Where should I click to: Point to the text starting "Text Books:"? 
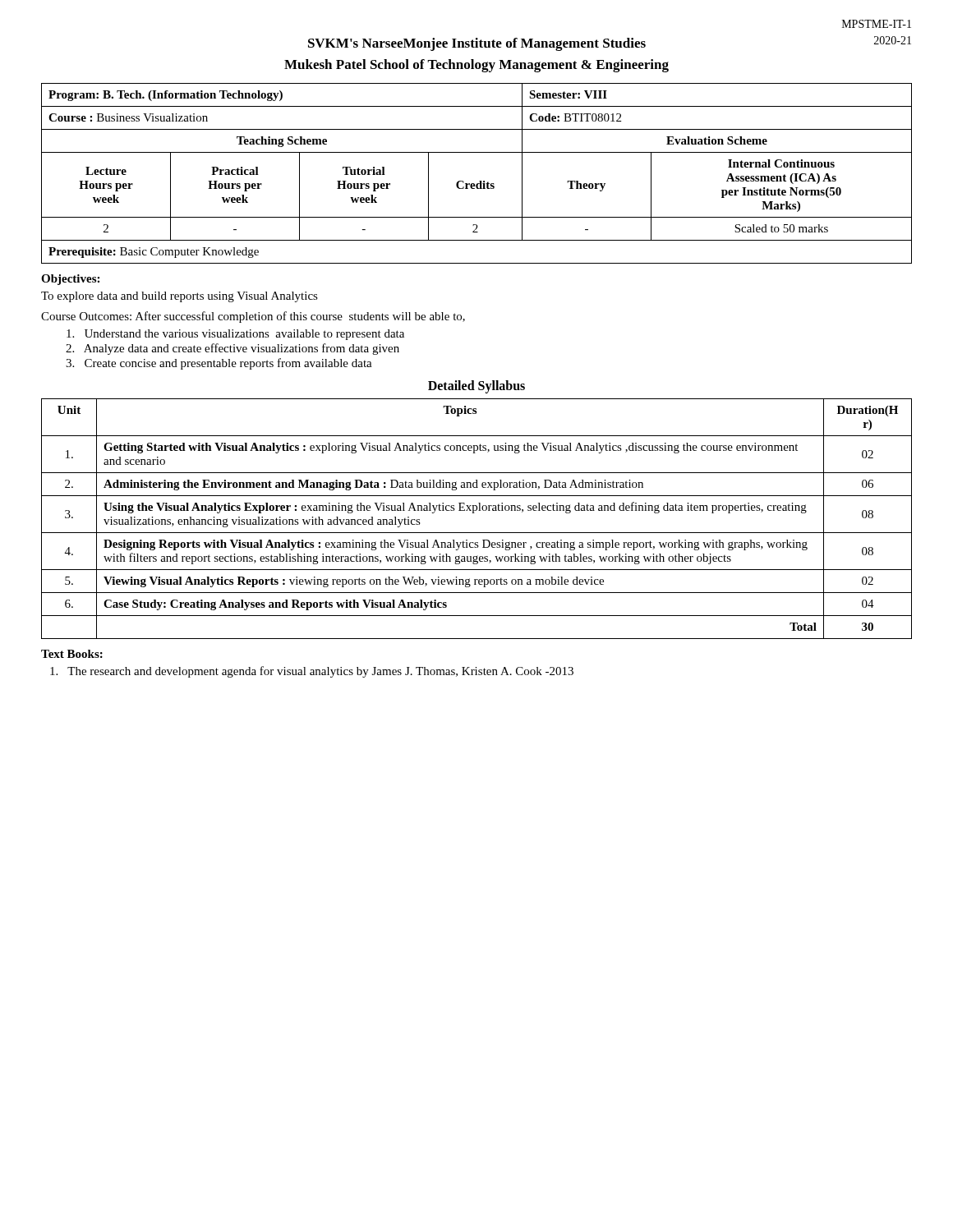coord(72,654)
